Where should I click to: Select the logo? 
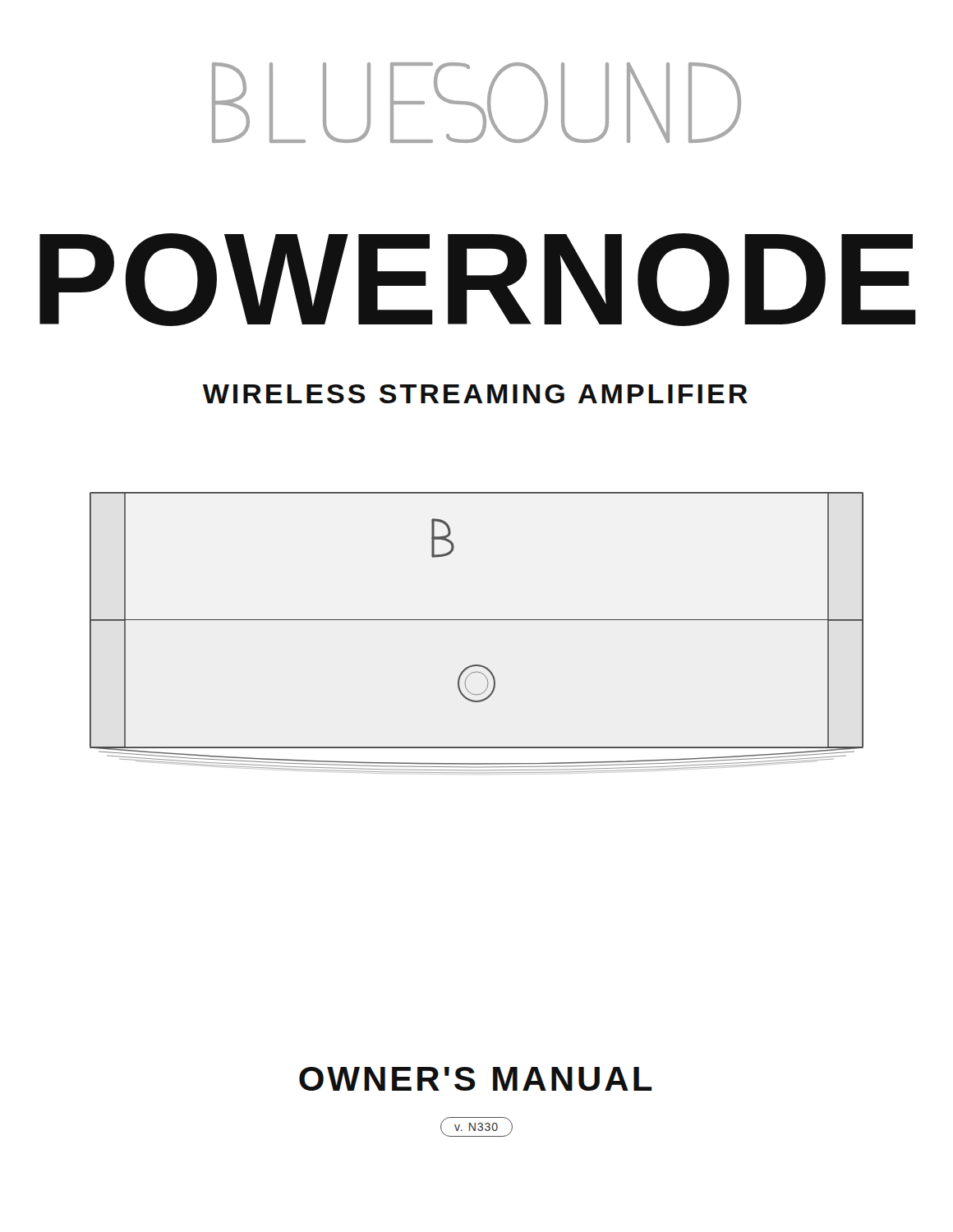(x=476, y=104)
